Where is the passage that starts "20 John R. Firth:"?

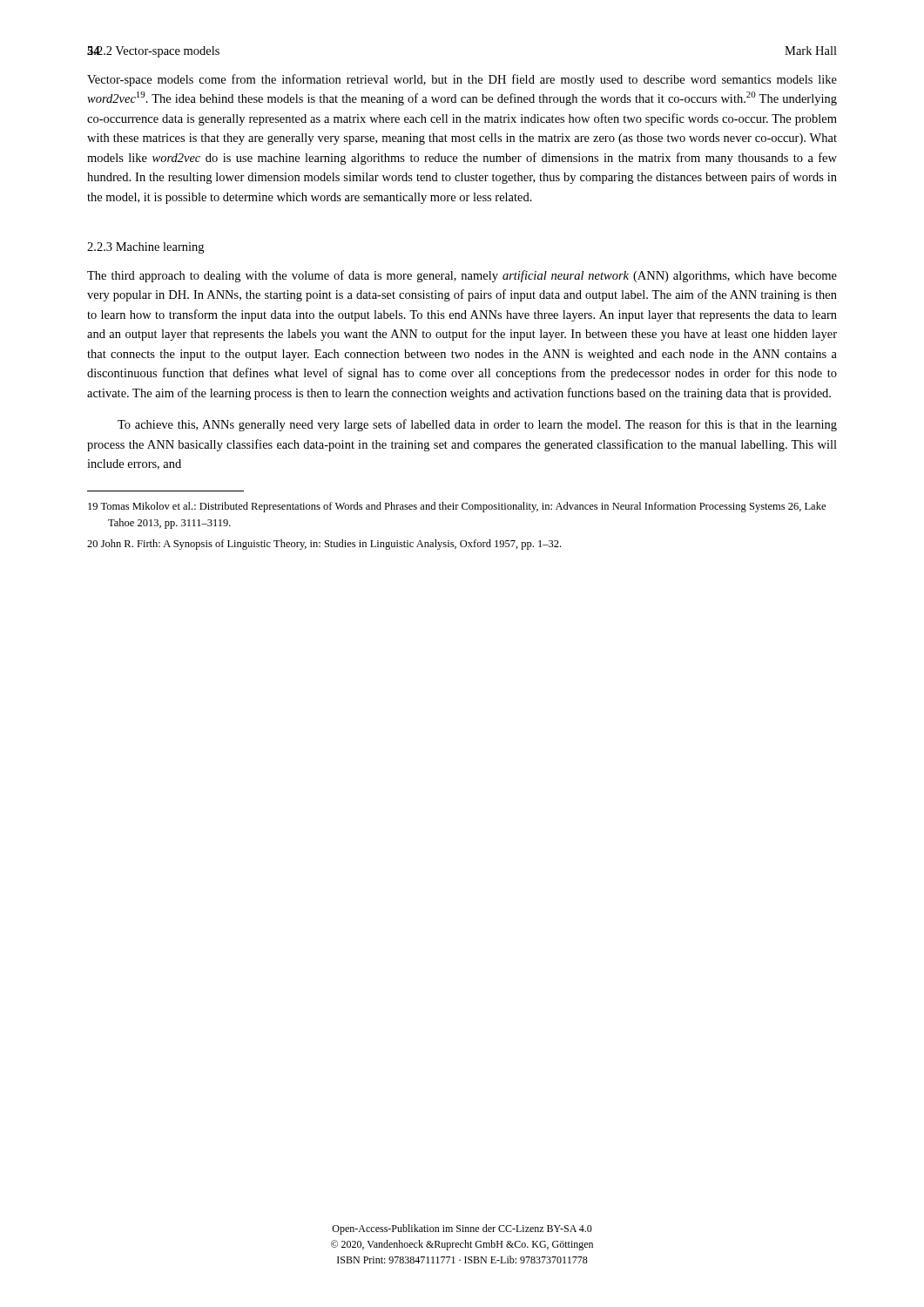(325, 543)
